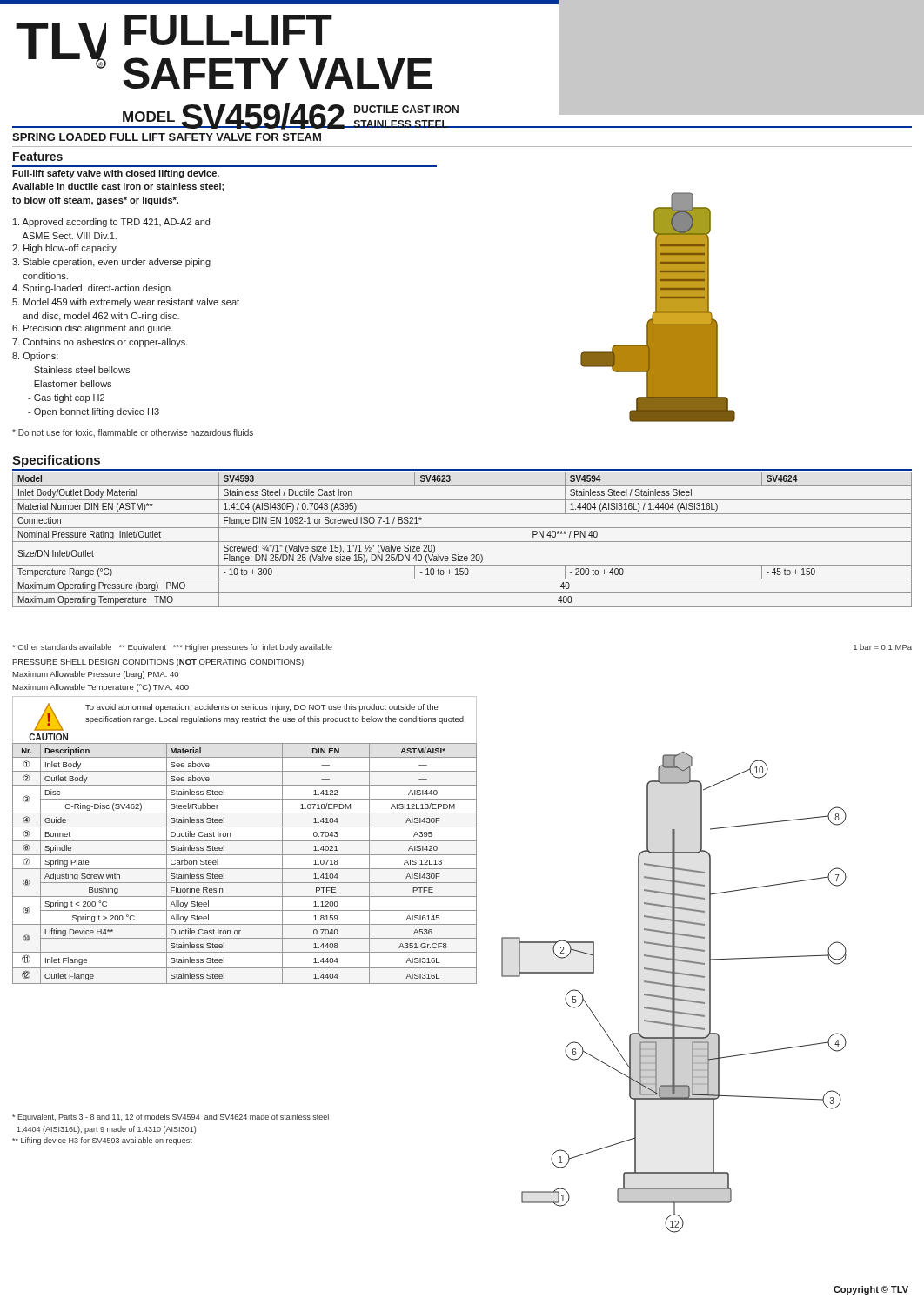
Task: Click on the table containing "A351 Gr.CF8"
Action: click(x=244, y=863)
